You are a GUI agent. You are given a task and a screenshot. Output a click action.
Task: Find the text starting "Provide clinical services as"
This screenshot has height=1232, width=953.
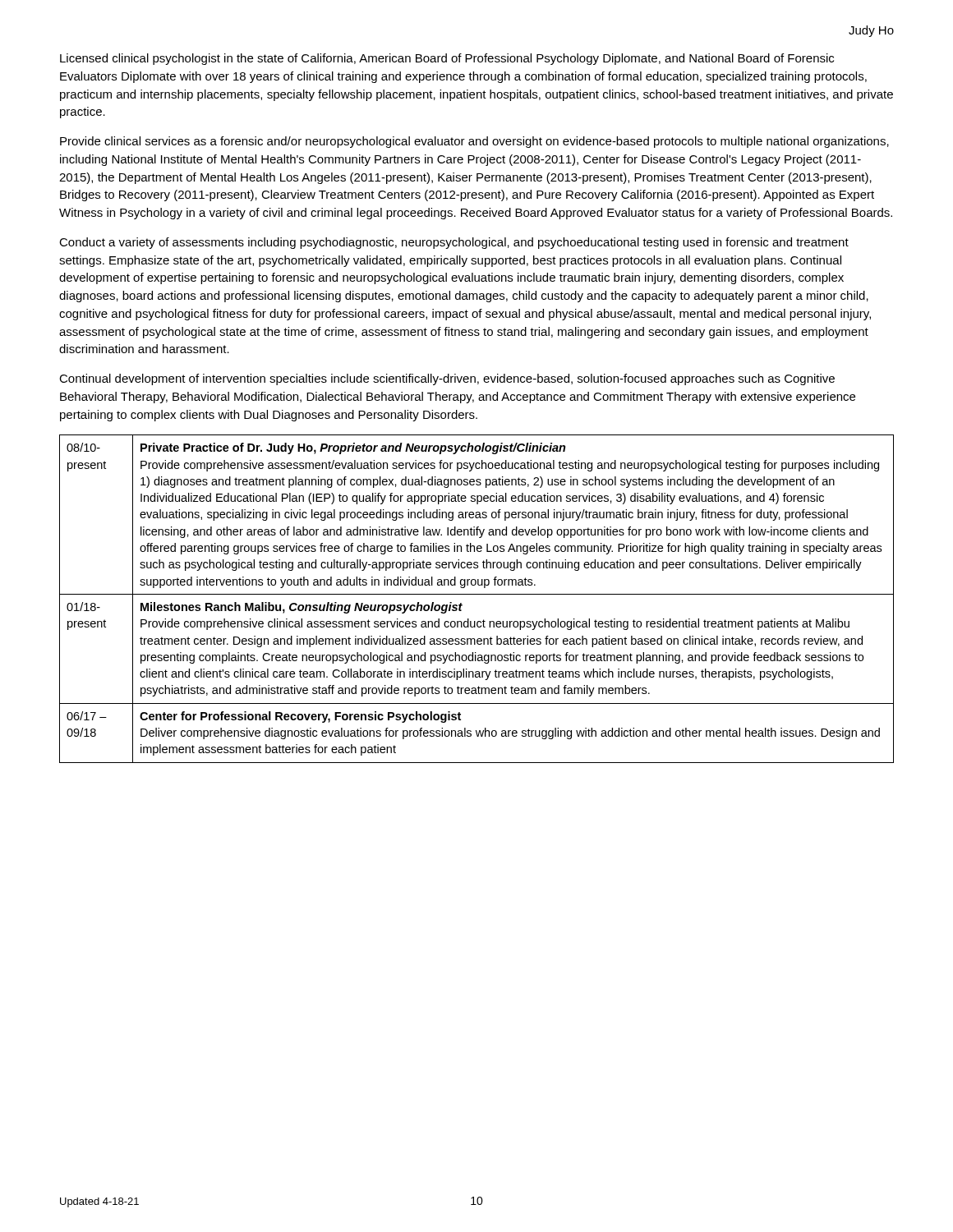(x=476, y=177)
